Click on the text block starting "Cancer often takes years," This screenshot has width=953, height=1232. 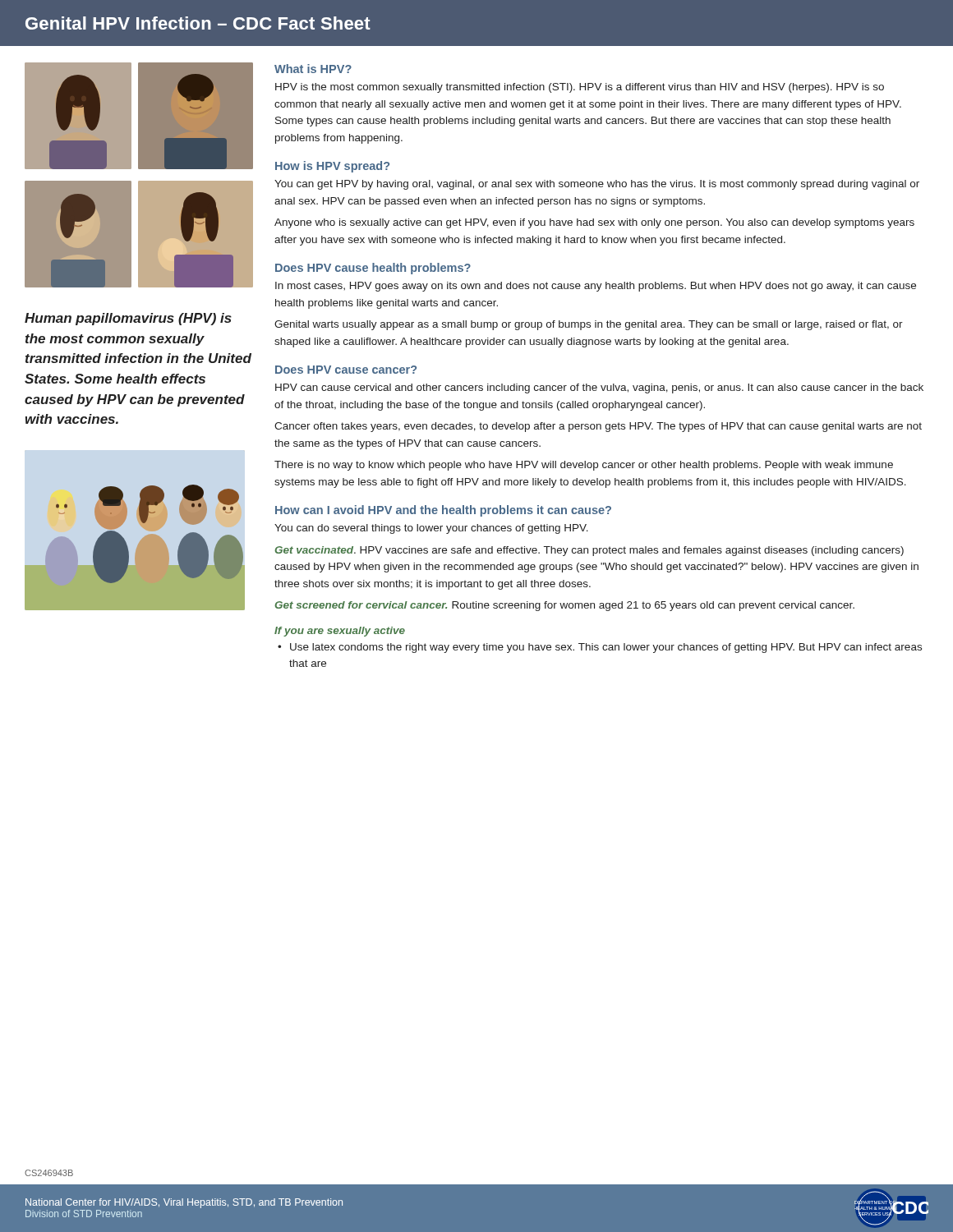(x=598, y=434)
